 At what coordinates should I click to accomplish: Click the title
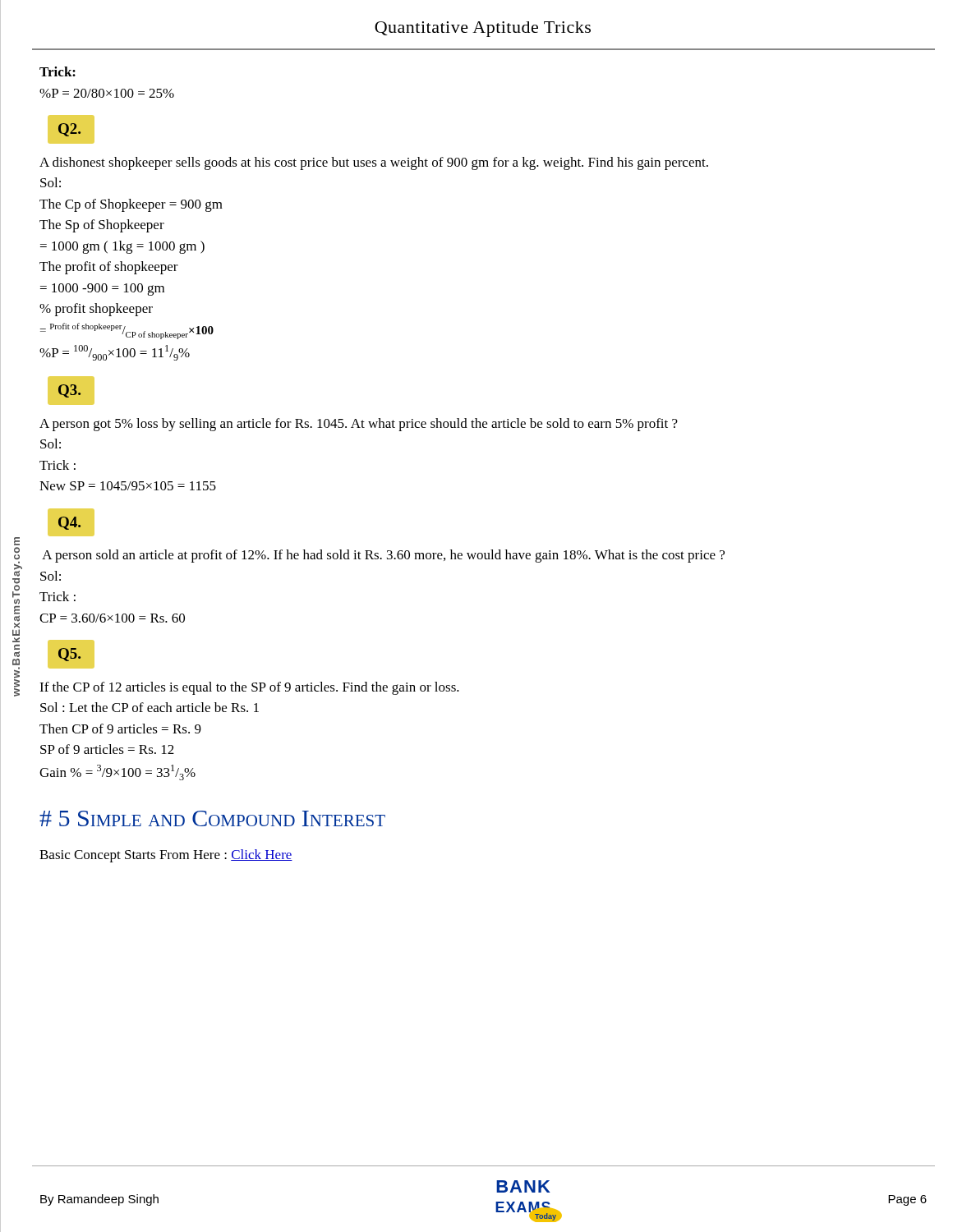point(212,818)
